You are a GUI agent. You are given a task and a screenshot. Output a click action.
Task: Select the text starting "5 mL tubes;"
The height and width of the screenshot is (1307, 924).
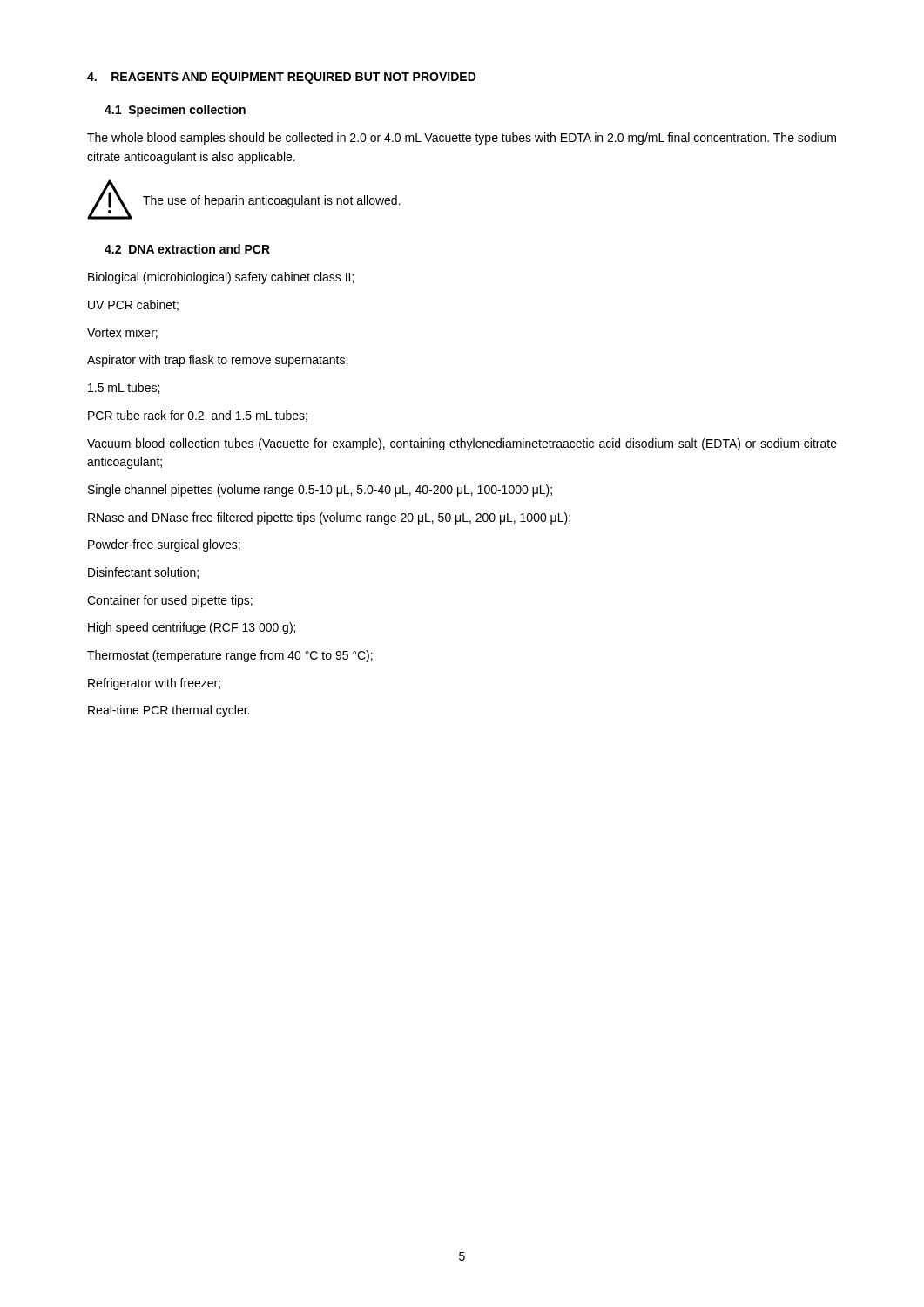[124, 388]
